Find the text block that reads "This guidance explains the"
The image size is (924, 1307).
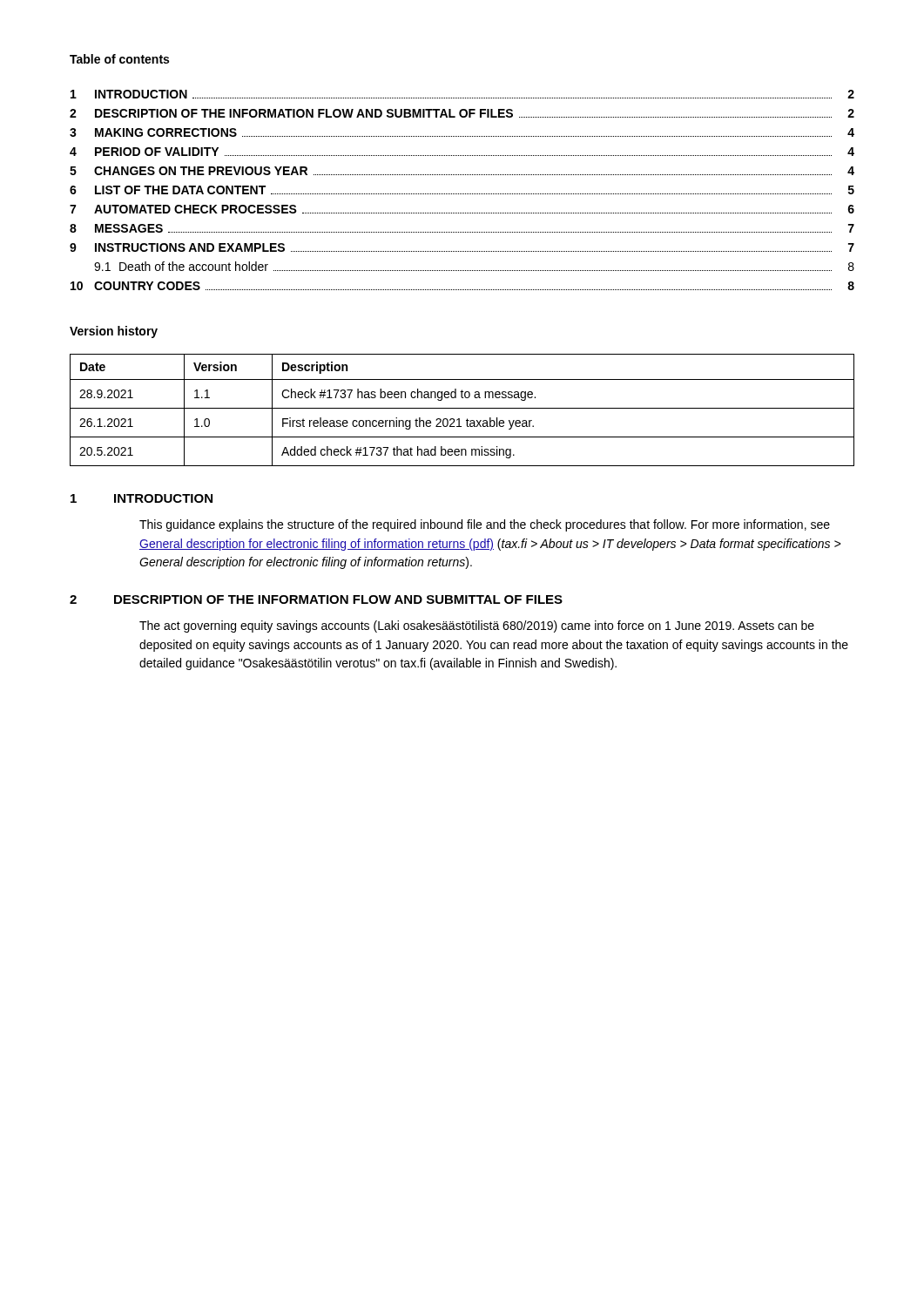(497, 544)
